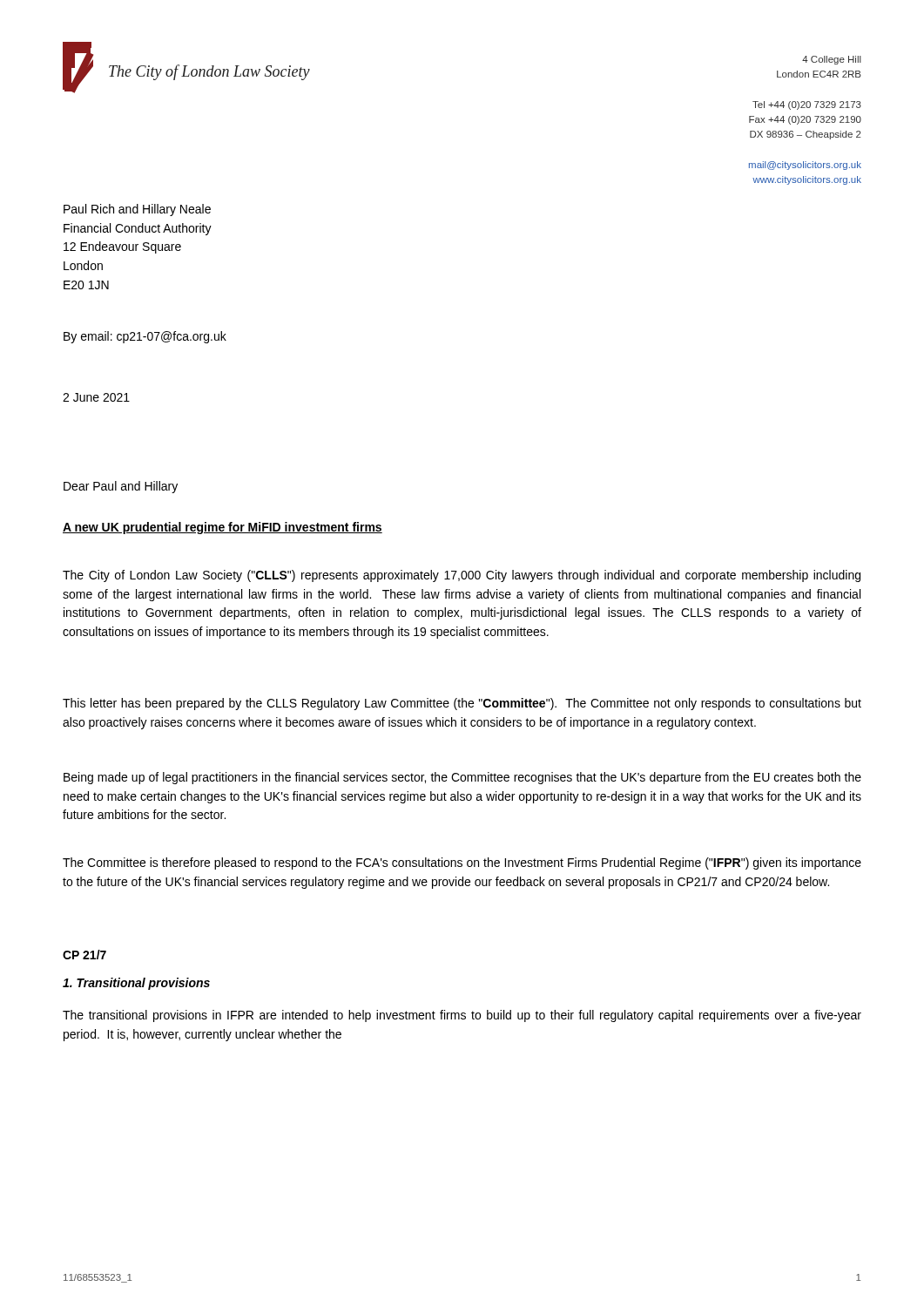Find the block starting "A new UK"
Screen dimensions: 1307x924
(x=222, y=527)
